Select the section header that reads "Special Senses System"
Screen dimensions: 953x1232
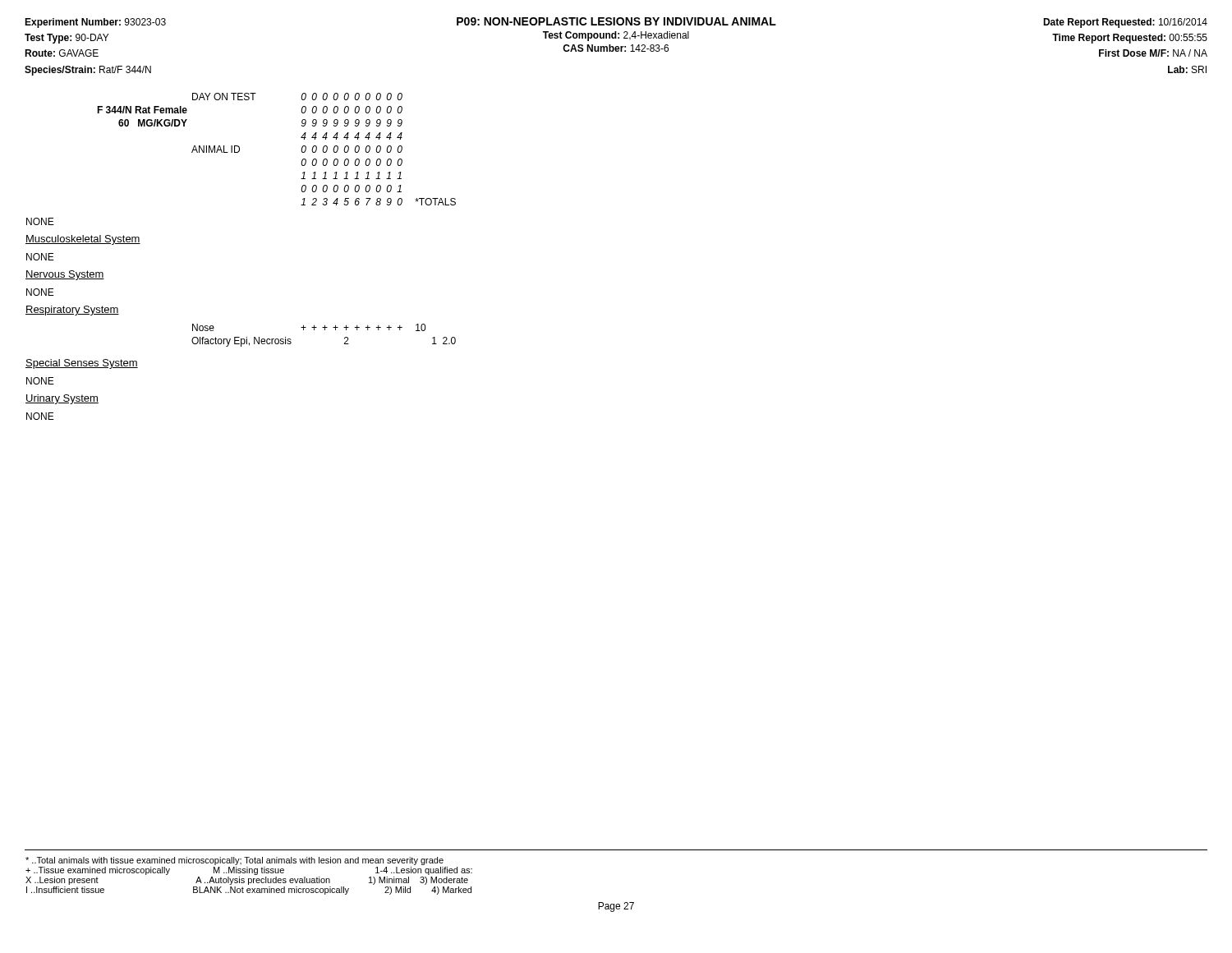pyautogui.click(x=82, y=363)
